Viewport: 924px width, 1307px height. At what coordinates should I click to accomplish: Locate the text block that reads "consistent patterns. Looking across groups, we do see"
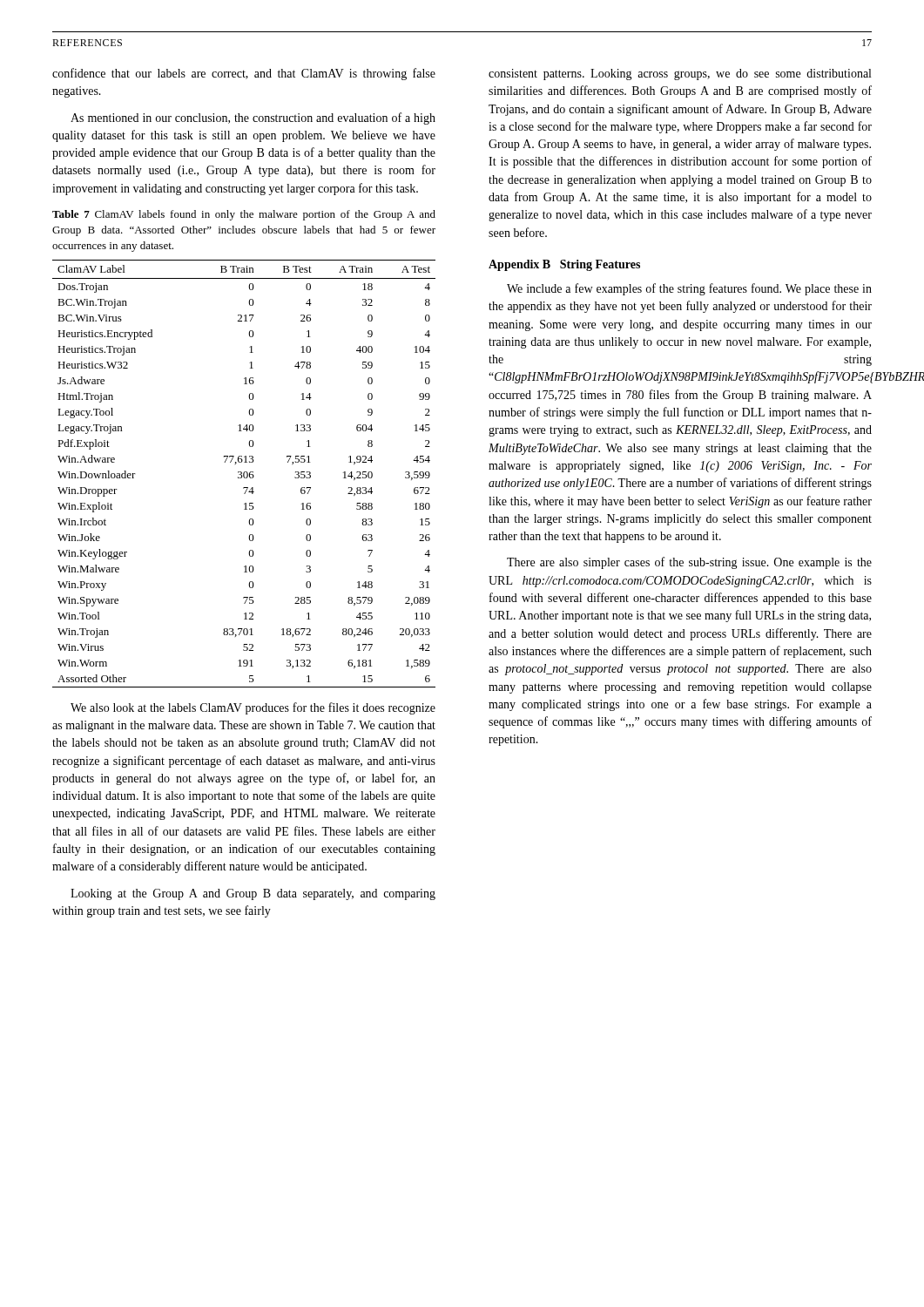point(680,154)
